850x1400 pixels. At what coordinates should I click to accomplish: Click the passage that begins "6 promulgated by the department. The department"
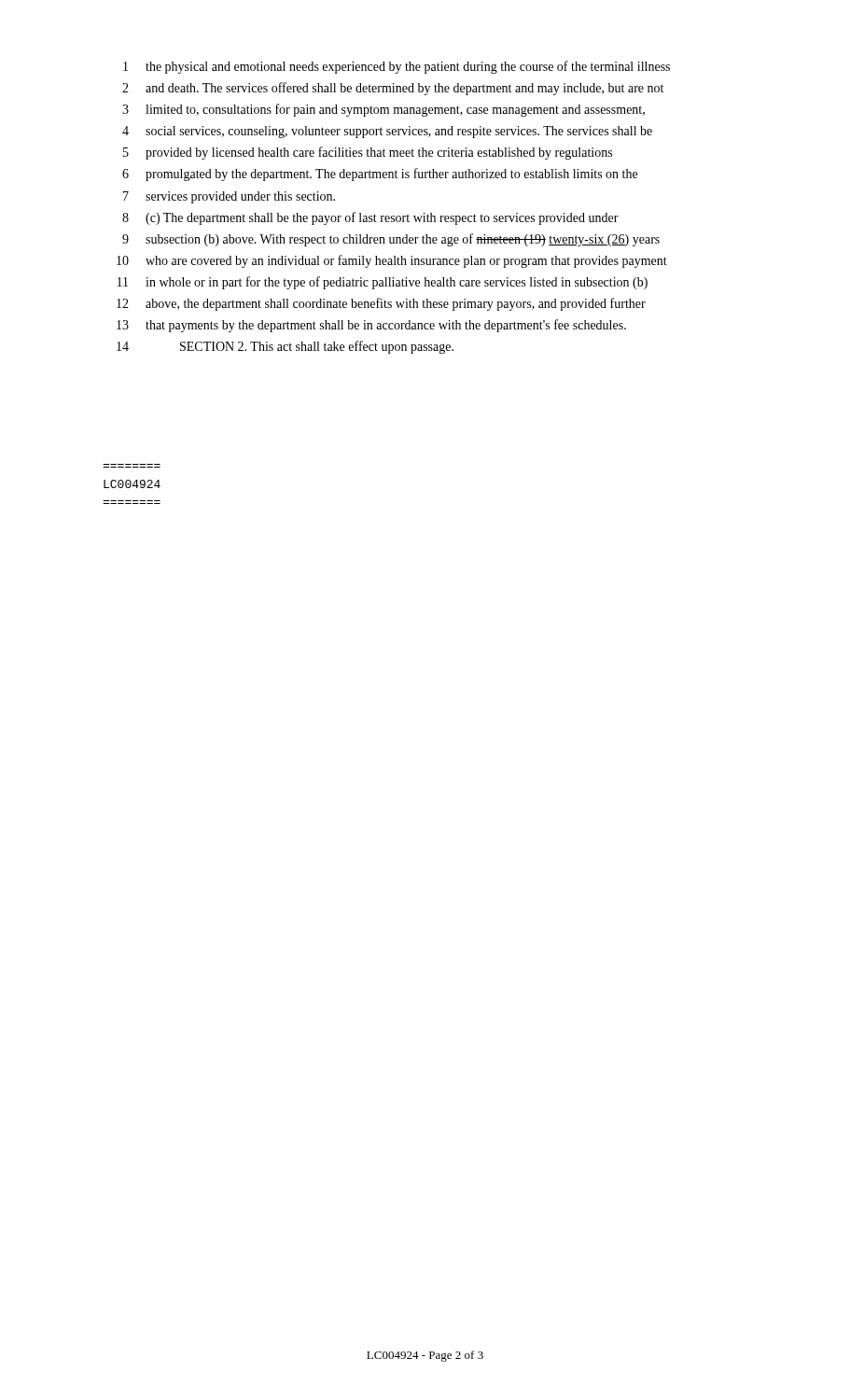tap(439, 175)
